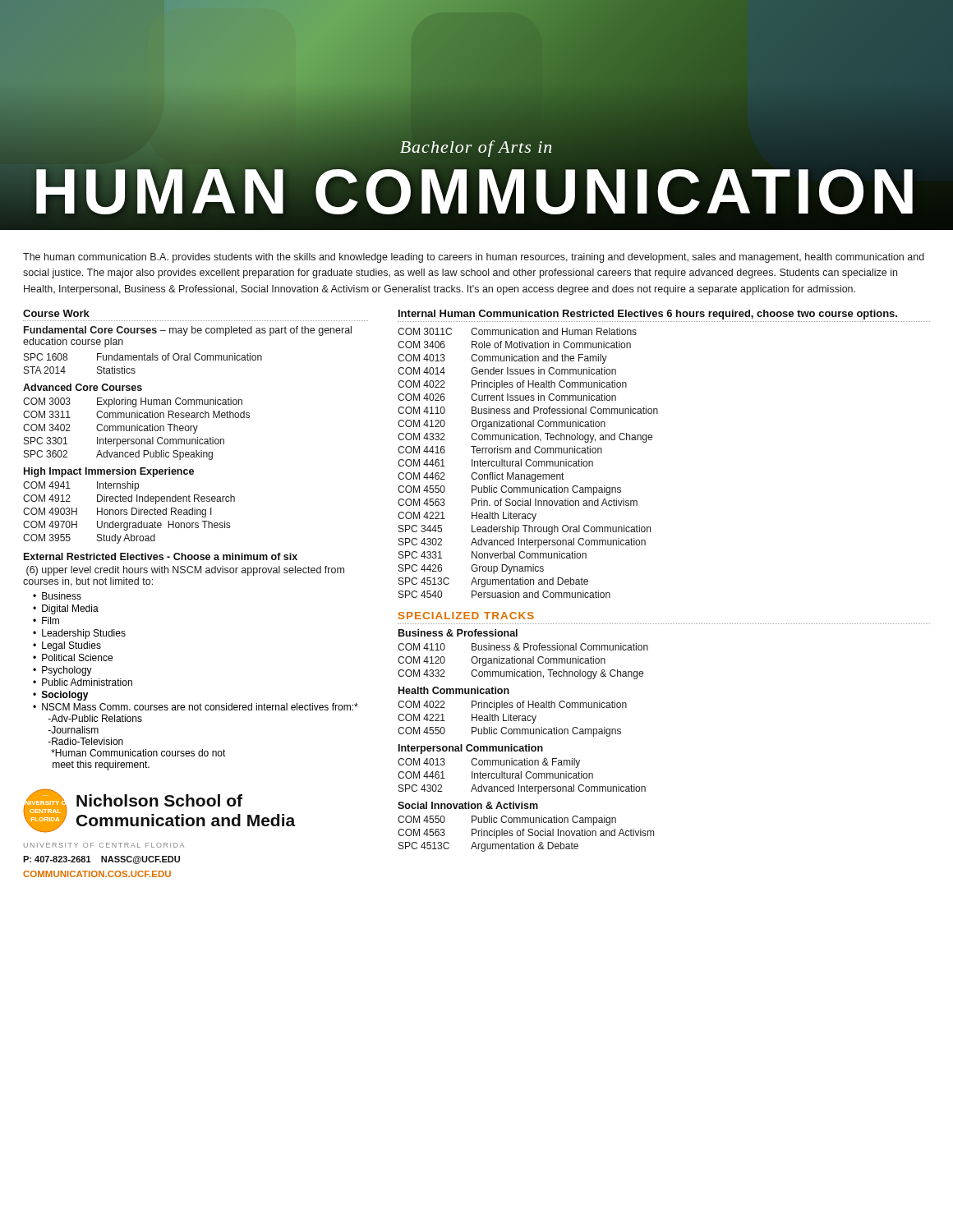Where is the section header that starts "External Restricted Electives - Choose a minimum"?
This screenshot has width=953, height=1232.
(160, 557)
